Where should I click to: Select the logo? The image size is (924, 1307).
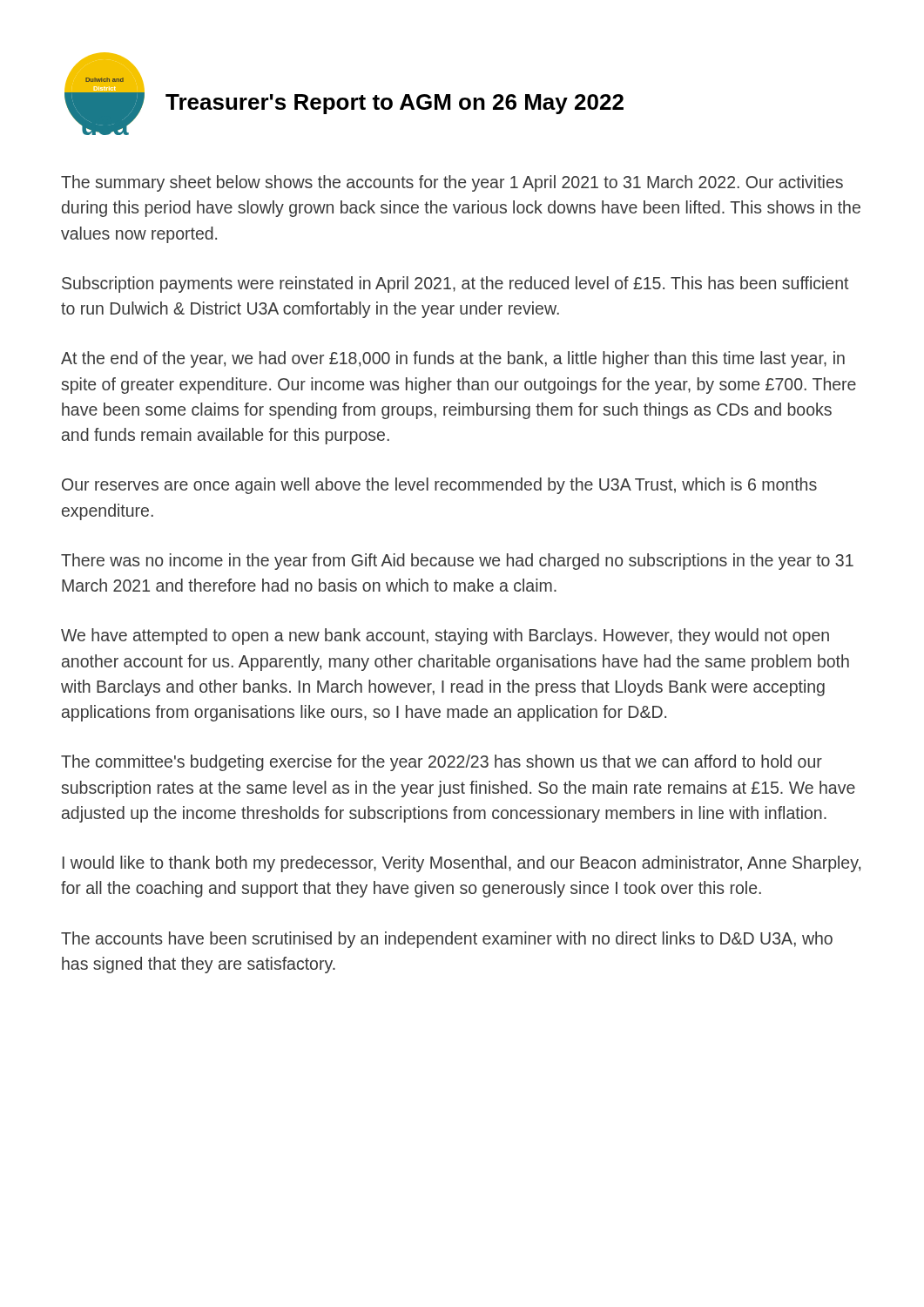105,102
